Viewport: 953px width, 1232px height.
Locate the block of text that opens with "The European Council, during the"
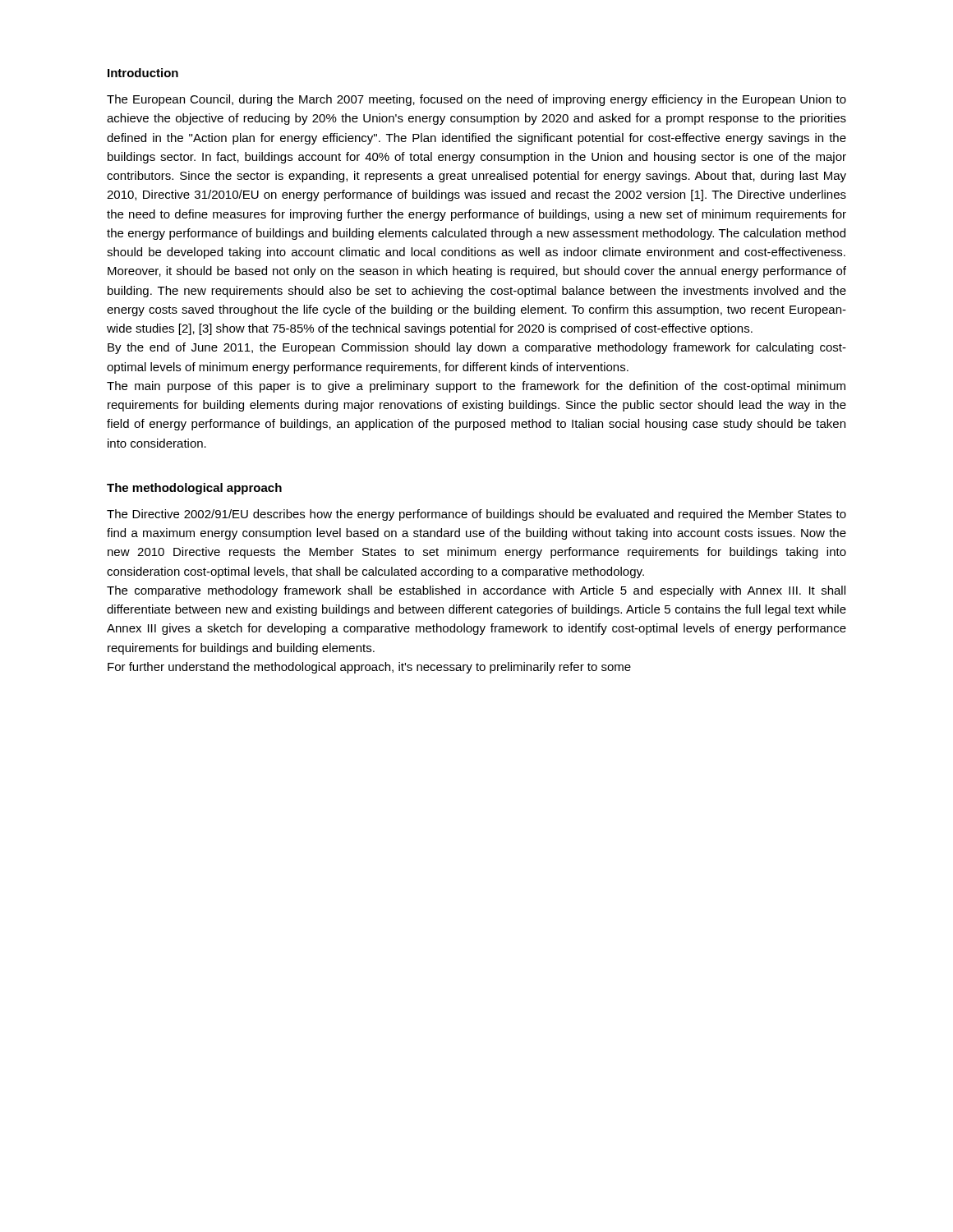[476, 214]
